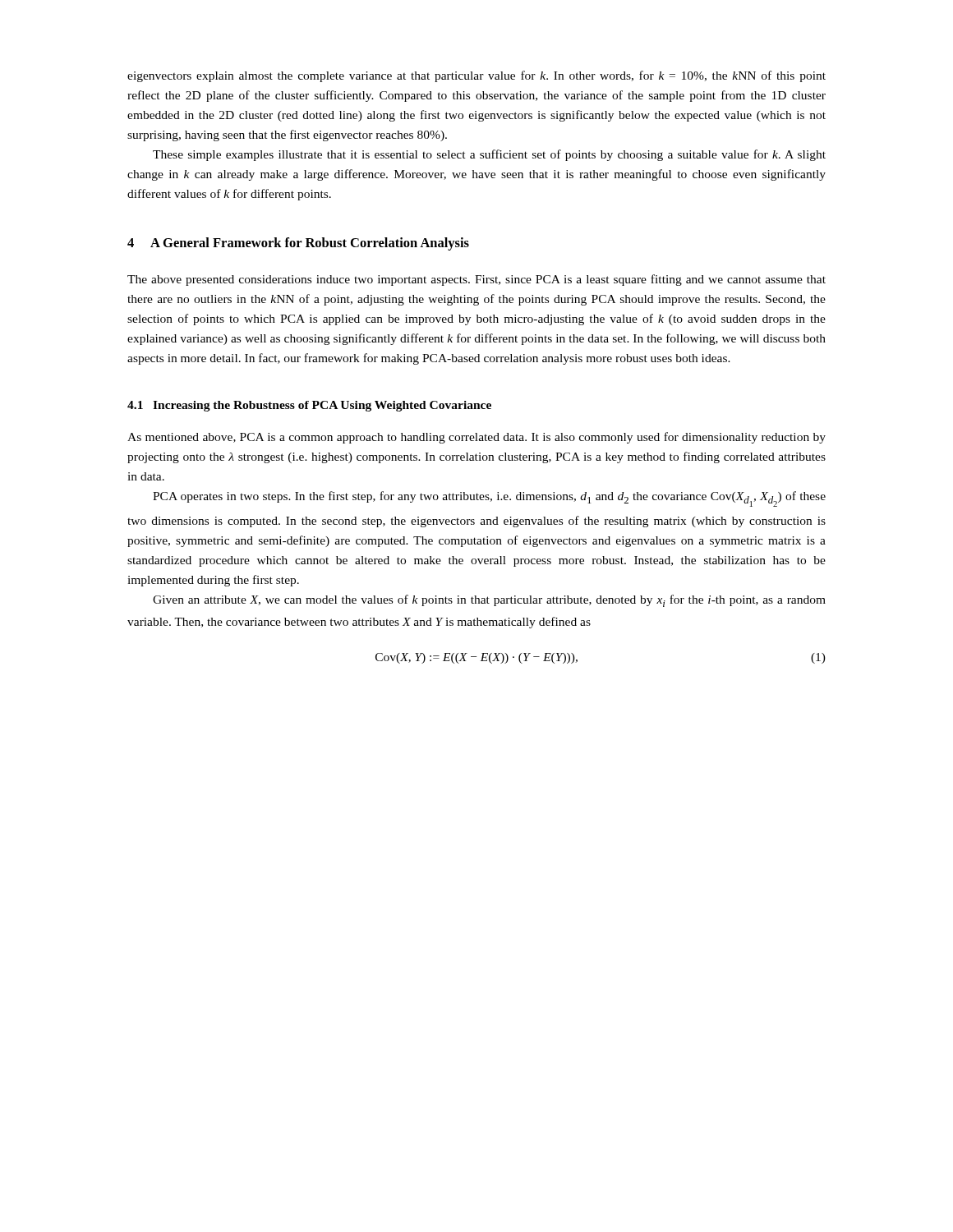The width and height of the screenshot is (953, 1232).
Task: Find the text block containing "The above presented considerations induce two important aspects."
Action: coord(476,319)
